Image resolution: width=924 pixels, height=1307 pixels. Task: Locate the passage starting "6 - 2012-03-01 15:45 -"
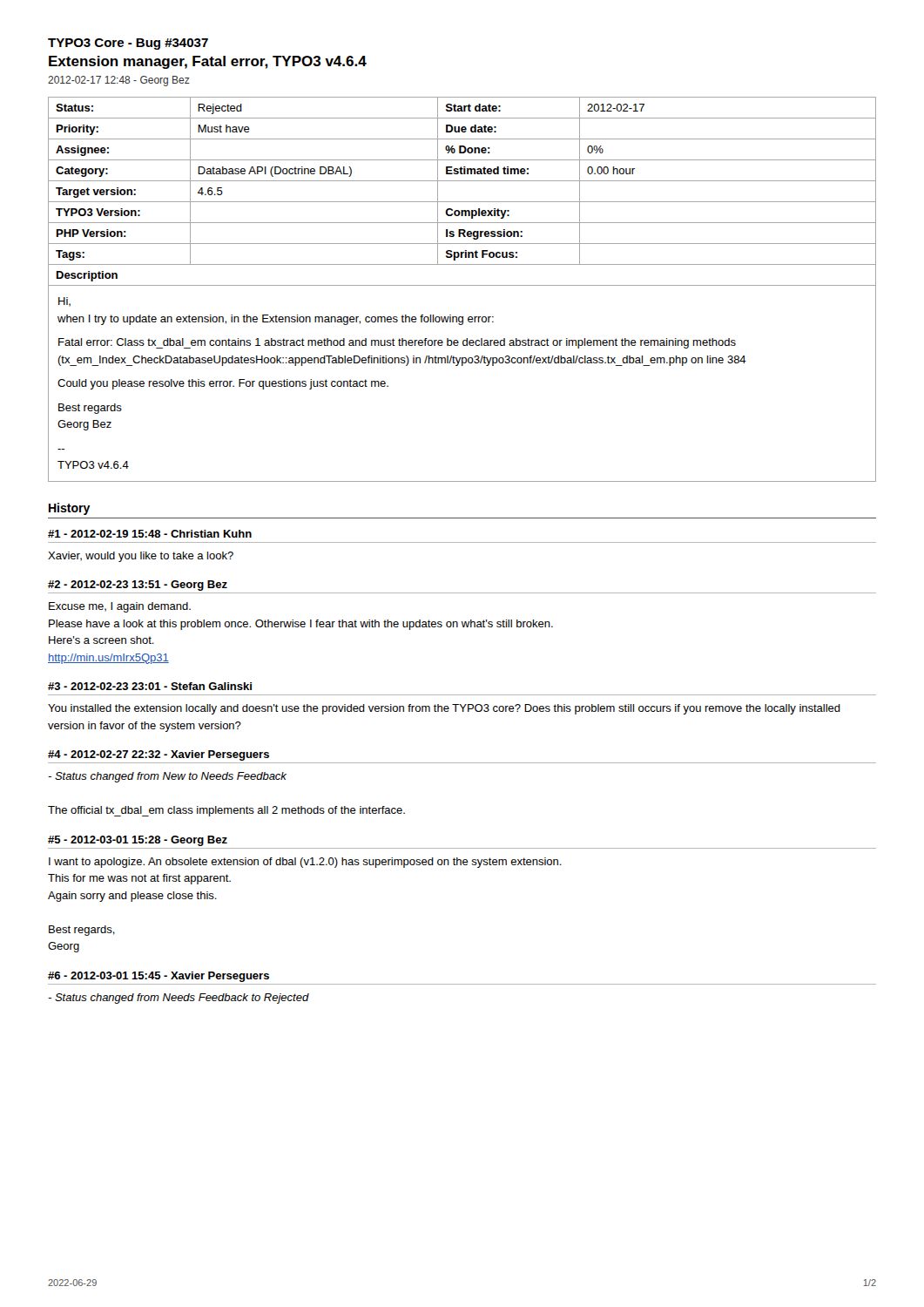tap(159, 975)
